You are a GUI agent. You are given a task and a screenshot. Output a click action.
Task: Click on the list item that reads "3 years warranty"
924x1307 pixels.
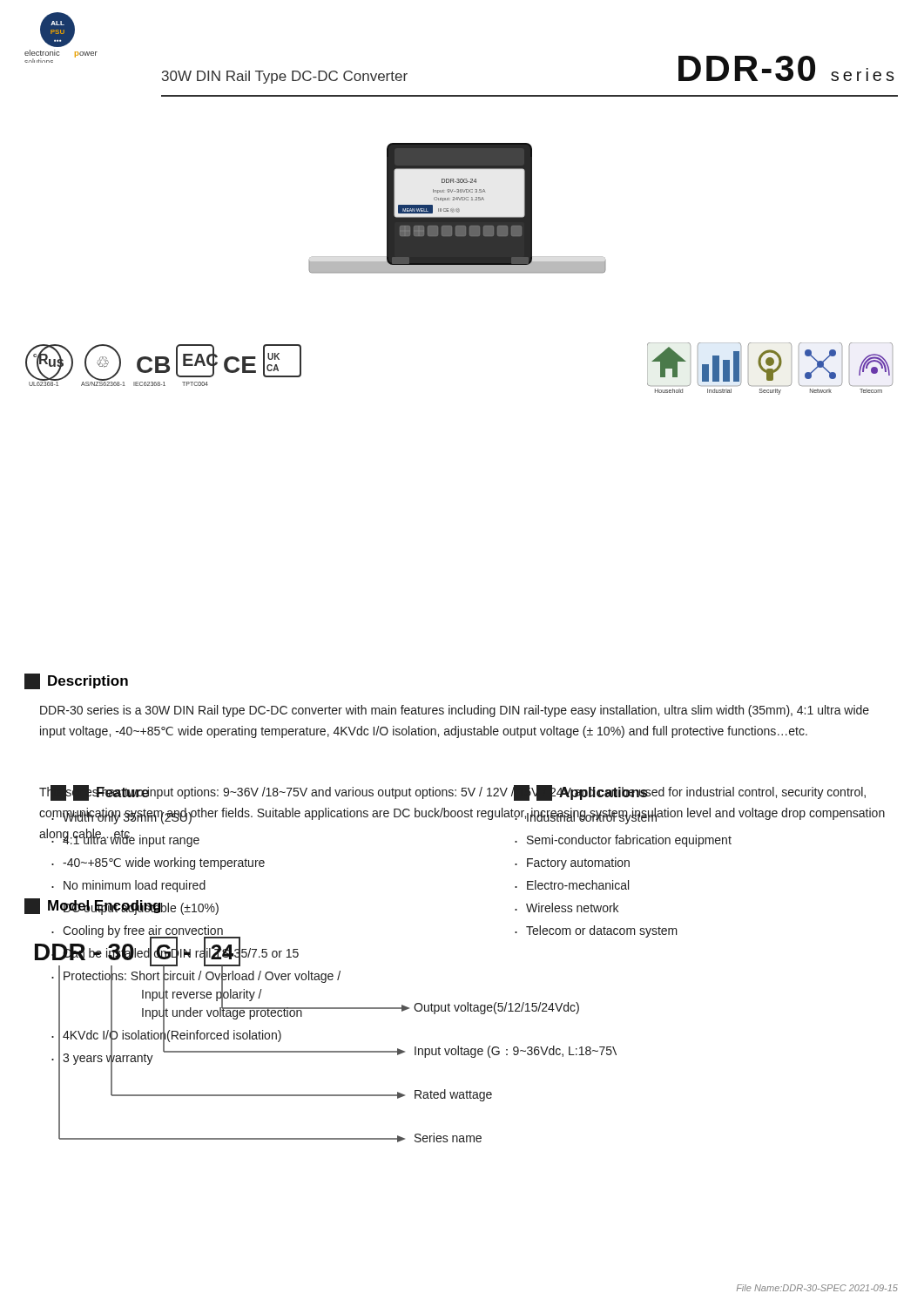pyautogui.click(x=108, y=1058)
